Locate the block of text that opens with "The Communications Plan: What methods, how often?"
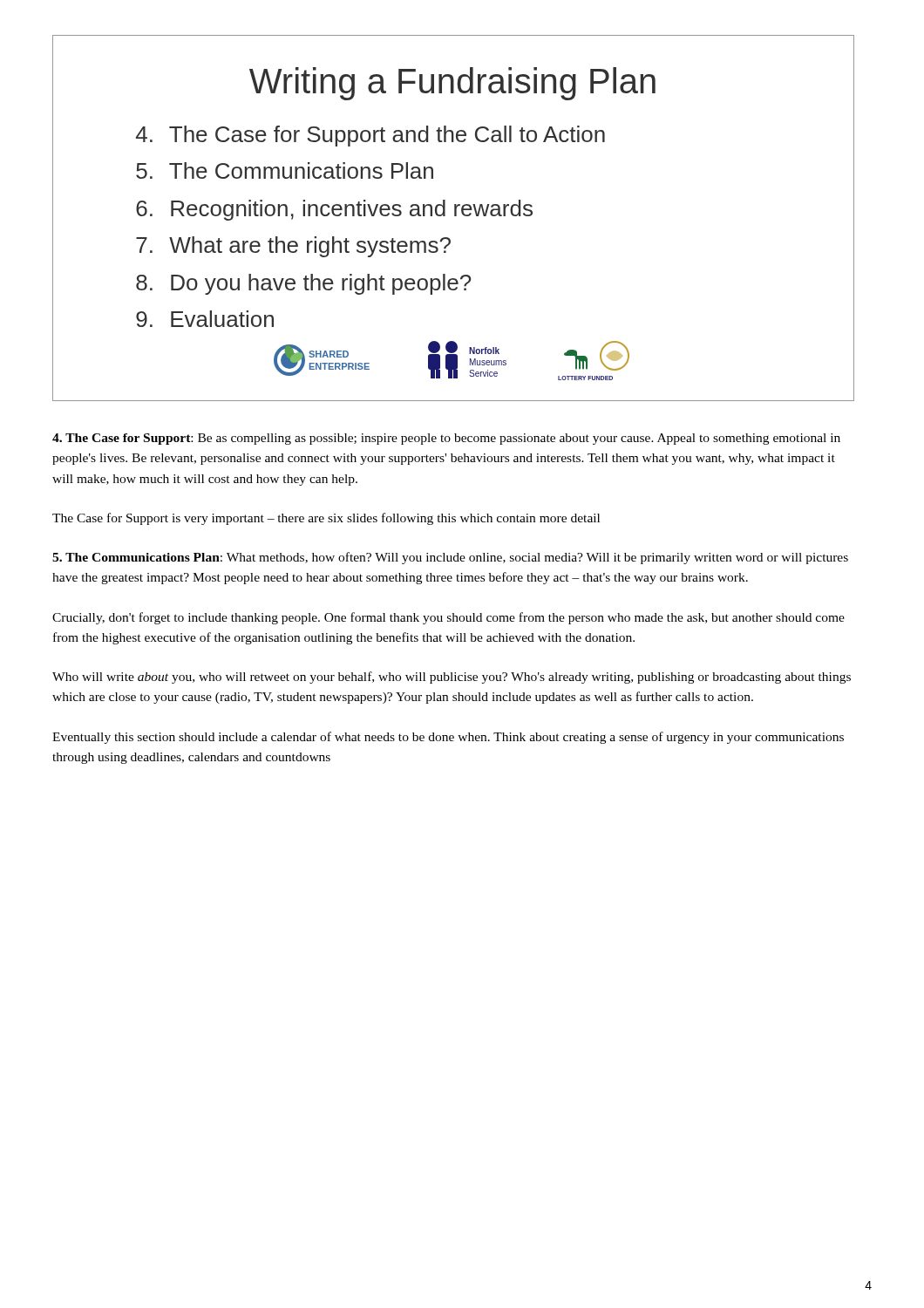 click(x=453, y=567)
